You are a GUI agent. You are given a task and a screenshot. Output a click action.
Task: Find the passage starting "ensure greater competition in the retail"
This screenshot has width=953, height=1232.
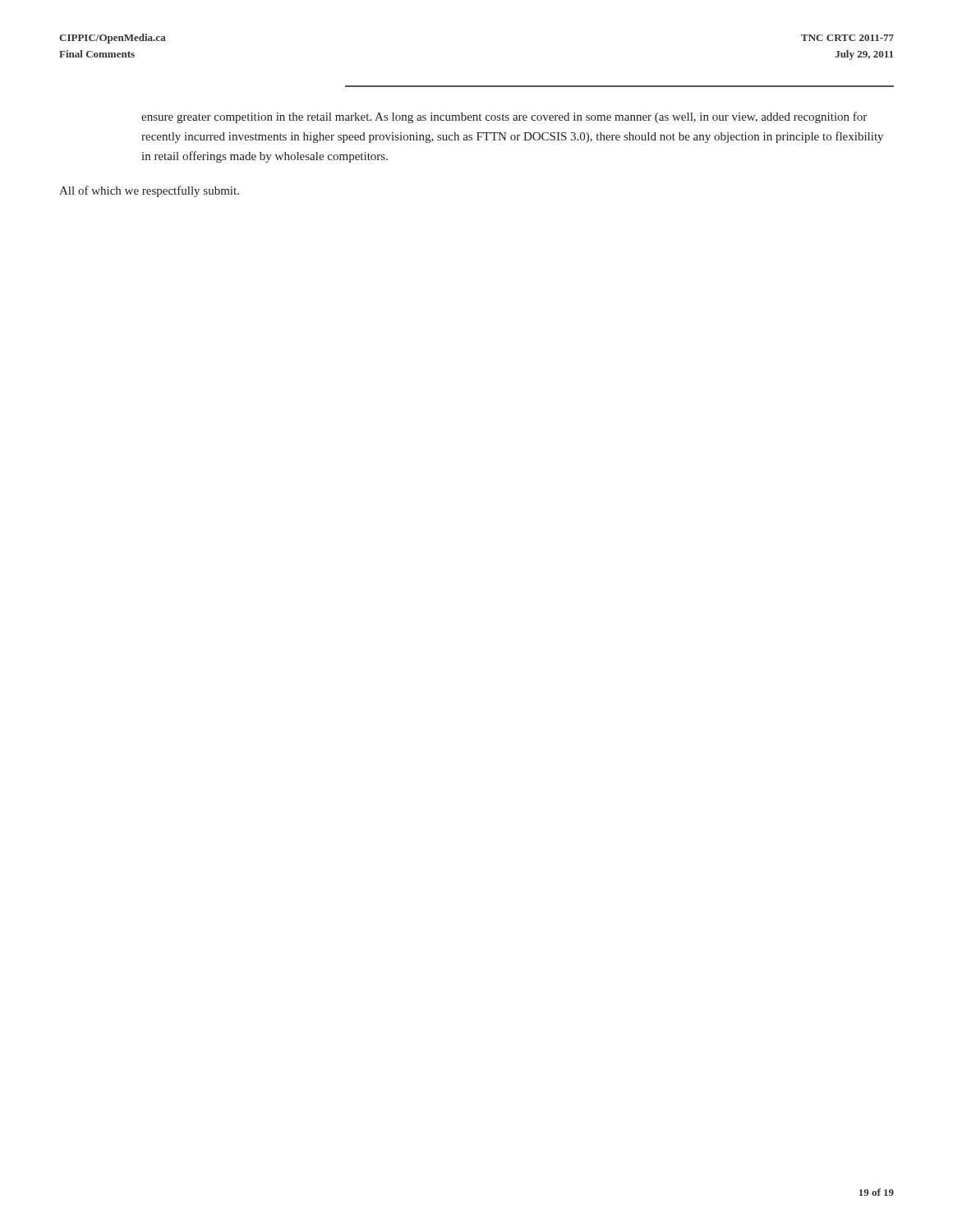tap(512, 136)
